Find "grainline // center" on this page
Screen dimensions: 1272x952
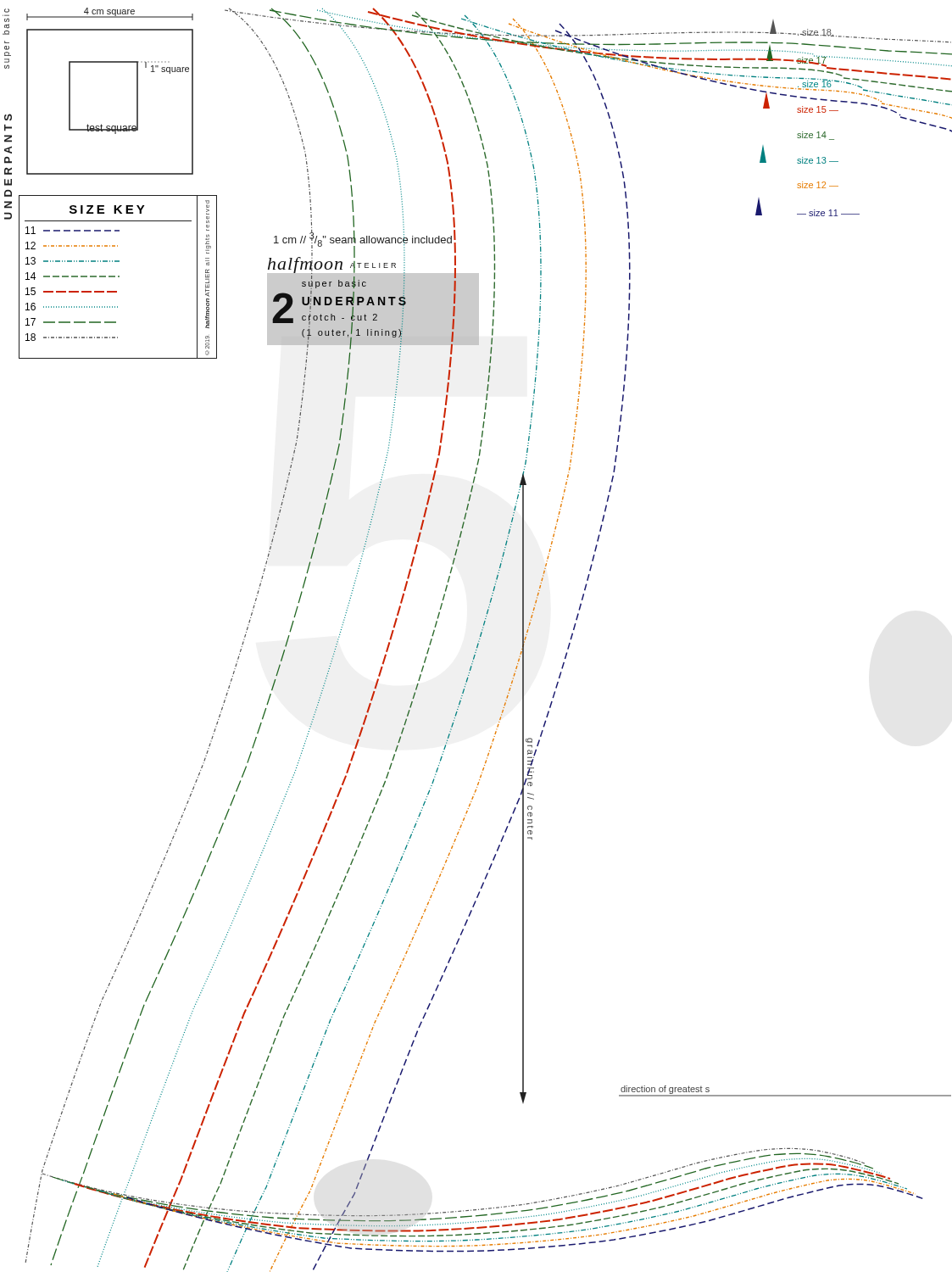(x=531, y=790)
